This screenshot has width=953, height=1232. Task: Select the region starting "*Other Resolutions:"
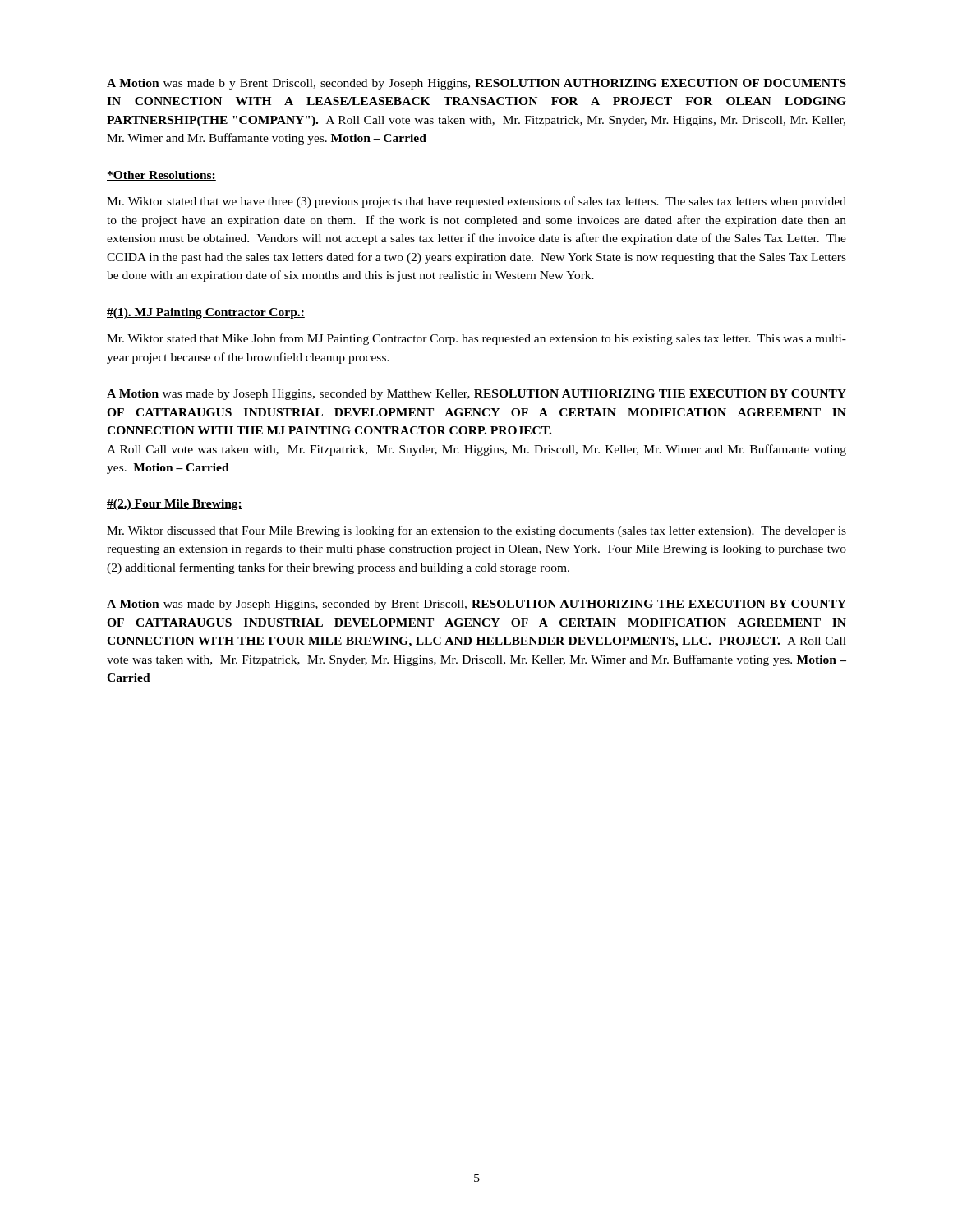[x=161, y=174]
